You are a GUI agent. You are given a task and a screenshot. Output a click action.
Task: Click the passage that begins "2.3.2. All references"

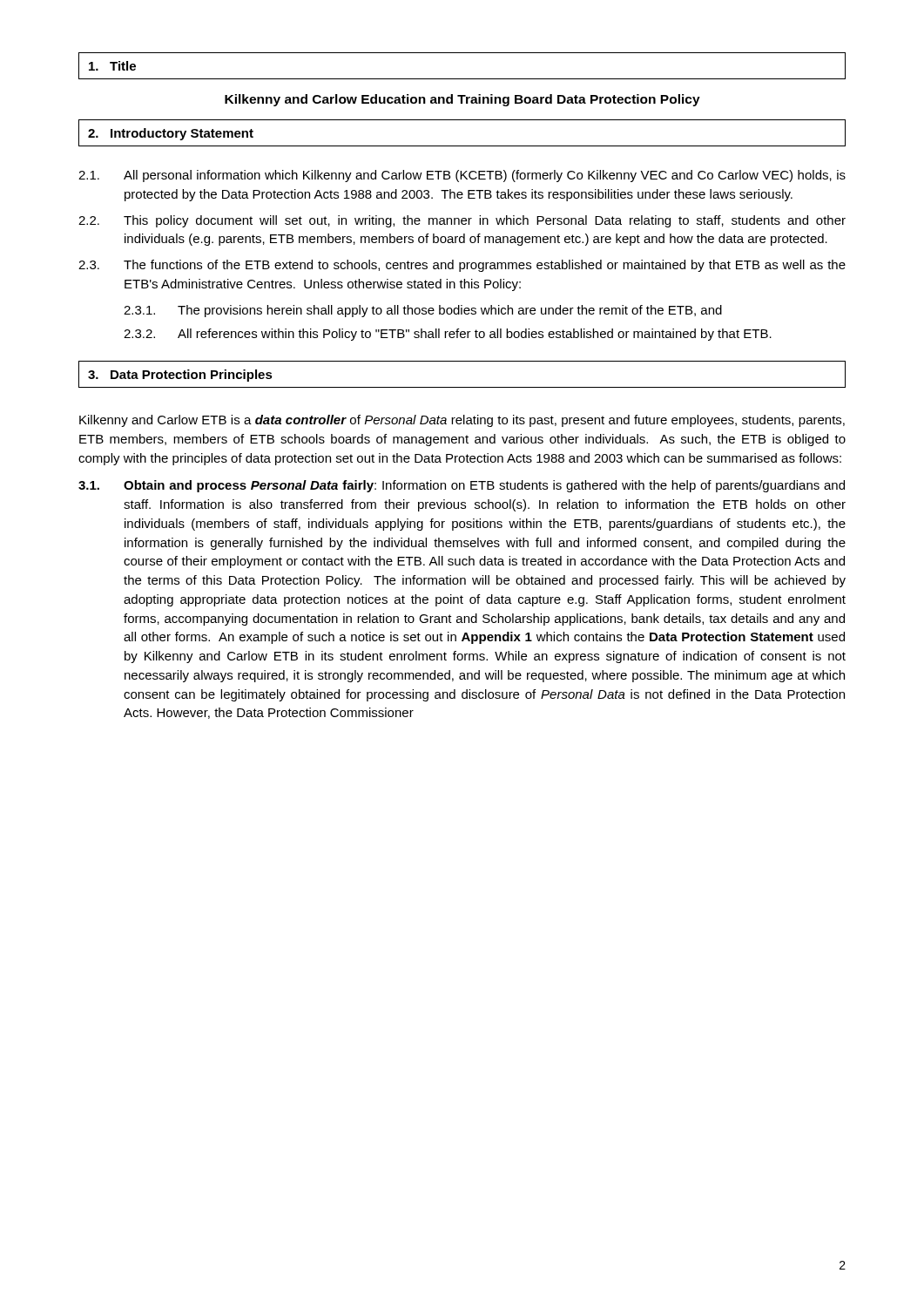tap(485, 334)
